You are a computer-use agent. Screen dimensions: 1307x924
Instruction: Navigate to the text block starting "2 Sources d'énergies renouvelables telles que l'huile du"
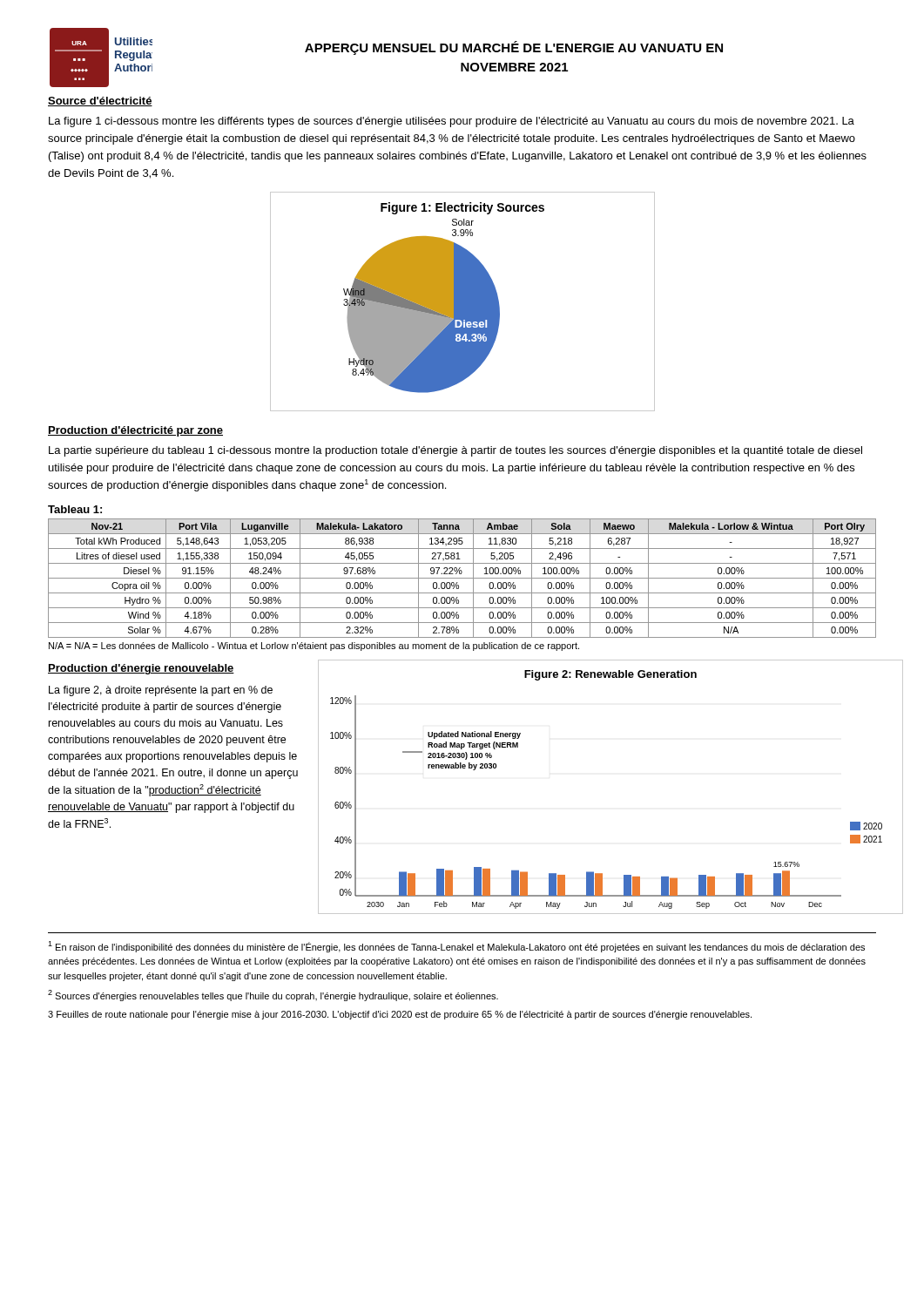(273, 995)
